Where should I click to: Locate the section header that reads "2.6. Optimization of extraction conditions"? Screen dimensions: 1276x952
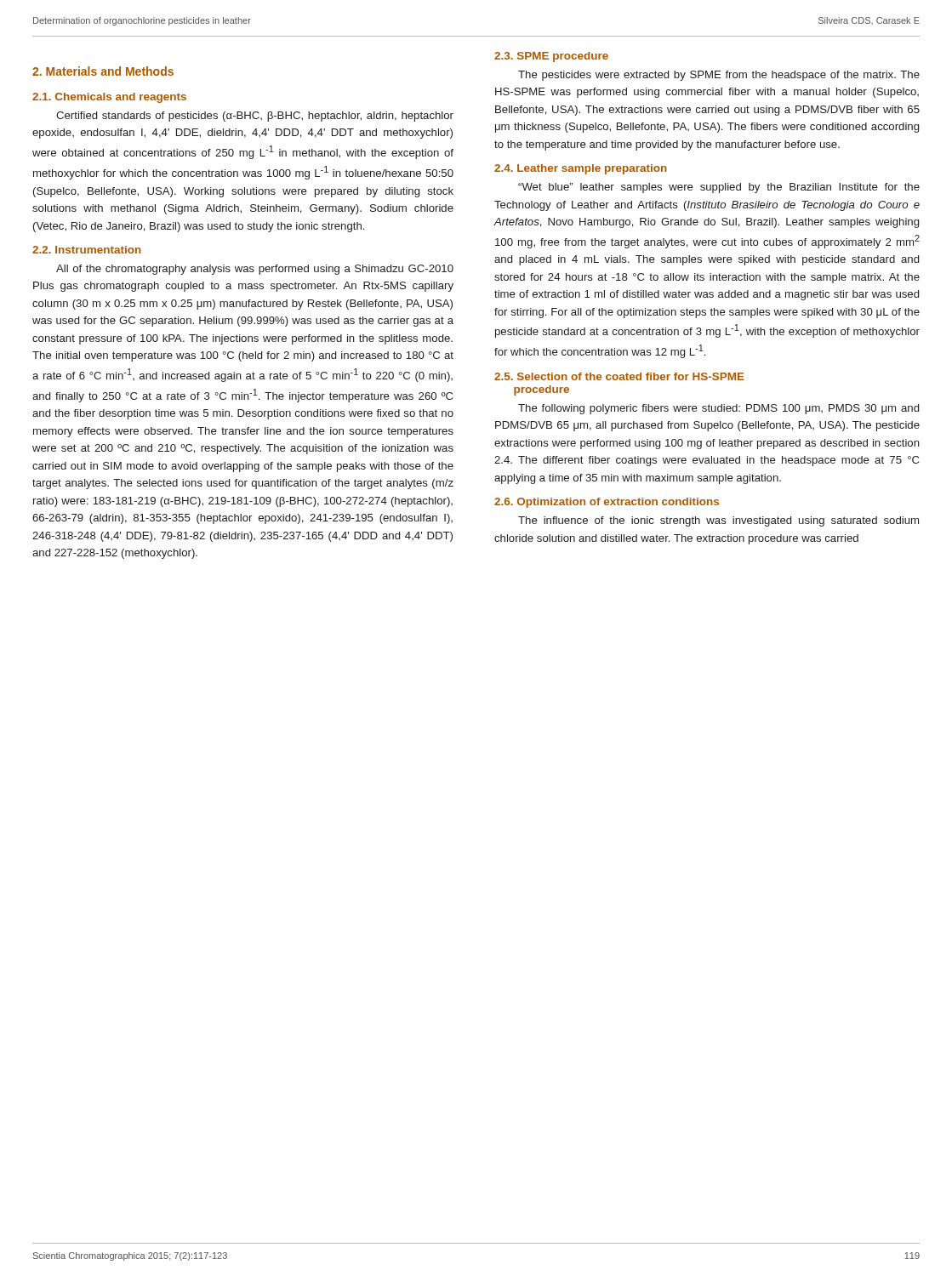pos(607,502)
